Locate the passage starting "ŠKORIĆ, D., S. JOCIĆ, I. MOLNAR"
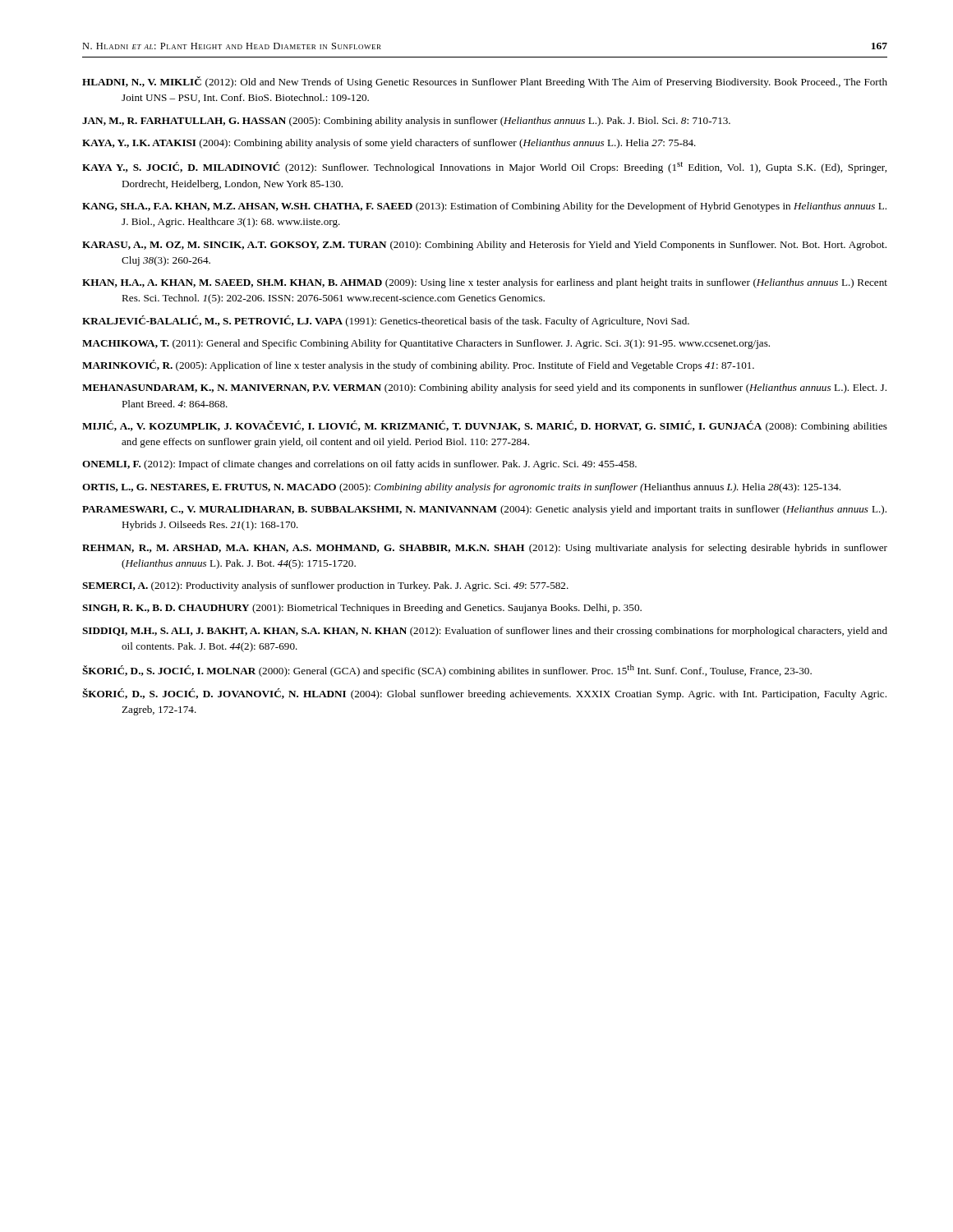The width and height of the screenshot is (953, 1232). tap(447, 670)
